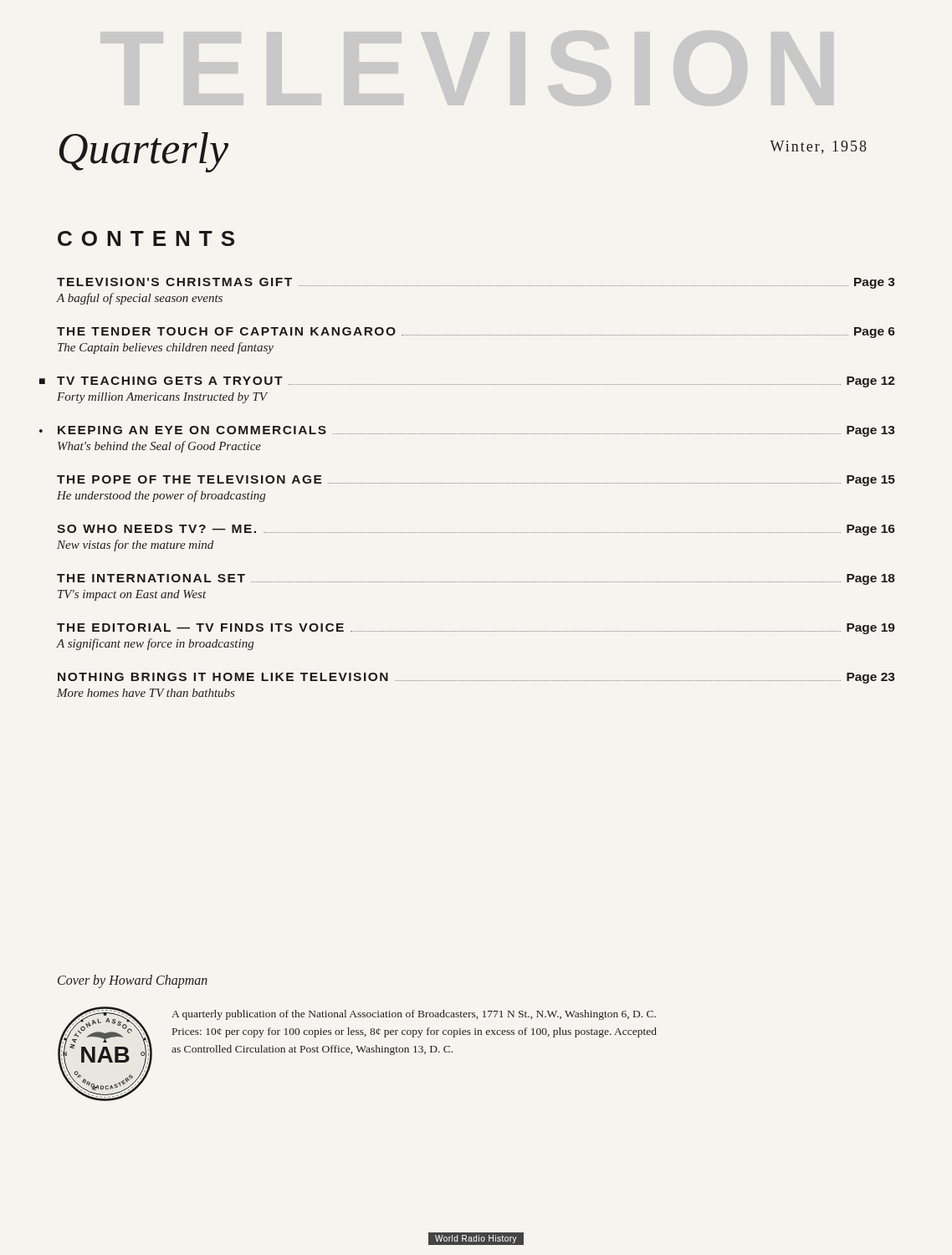Viewport: 952px width, 1255px height.
Task: Select a section header
Action: point(150,238)
